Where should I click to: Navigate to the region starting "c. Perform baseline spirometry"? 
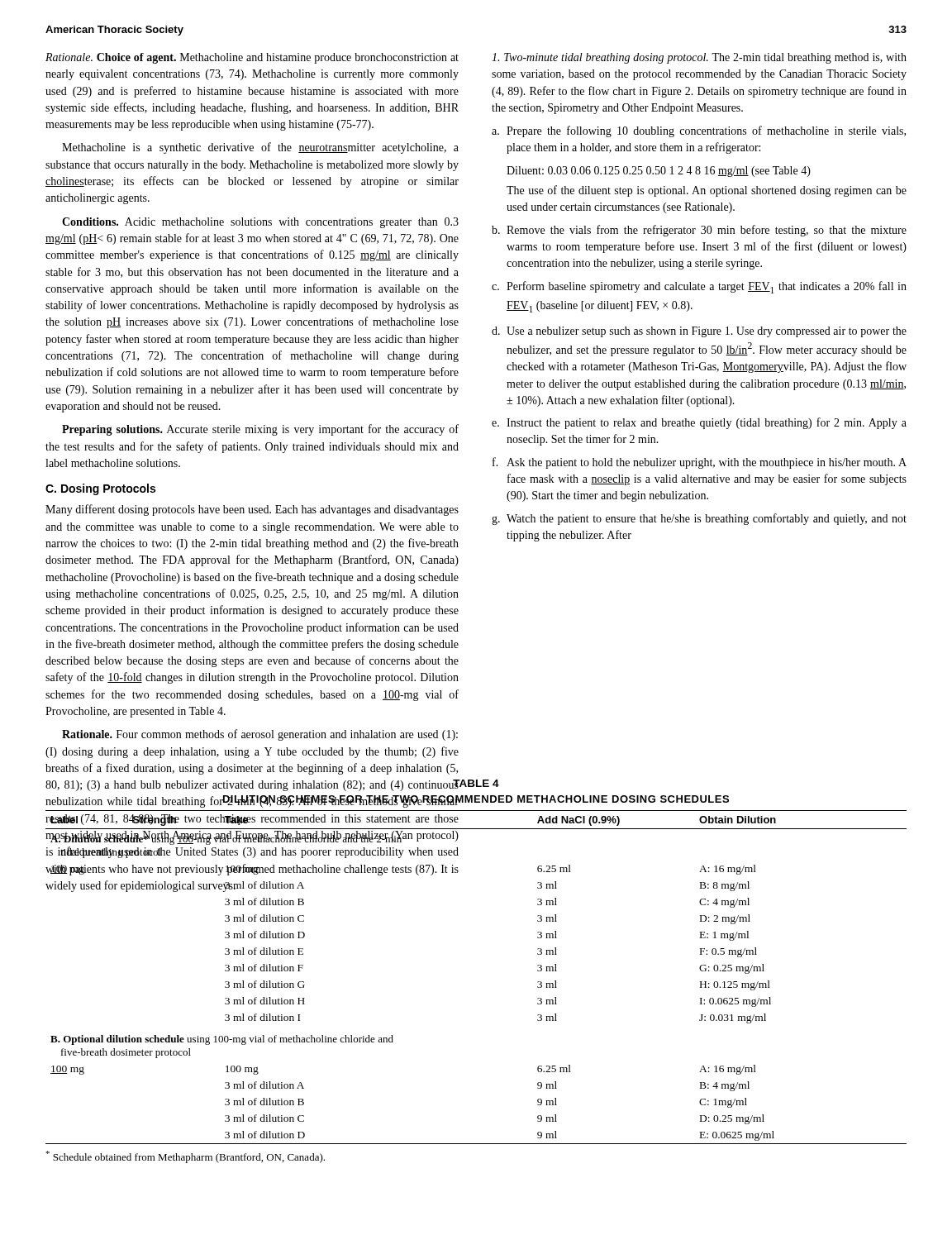699,297
